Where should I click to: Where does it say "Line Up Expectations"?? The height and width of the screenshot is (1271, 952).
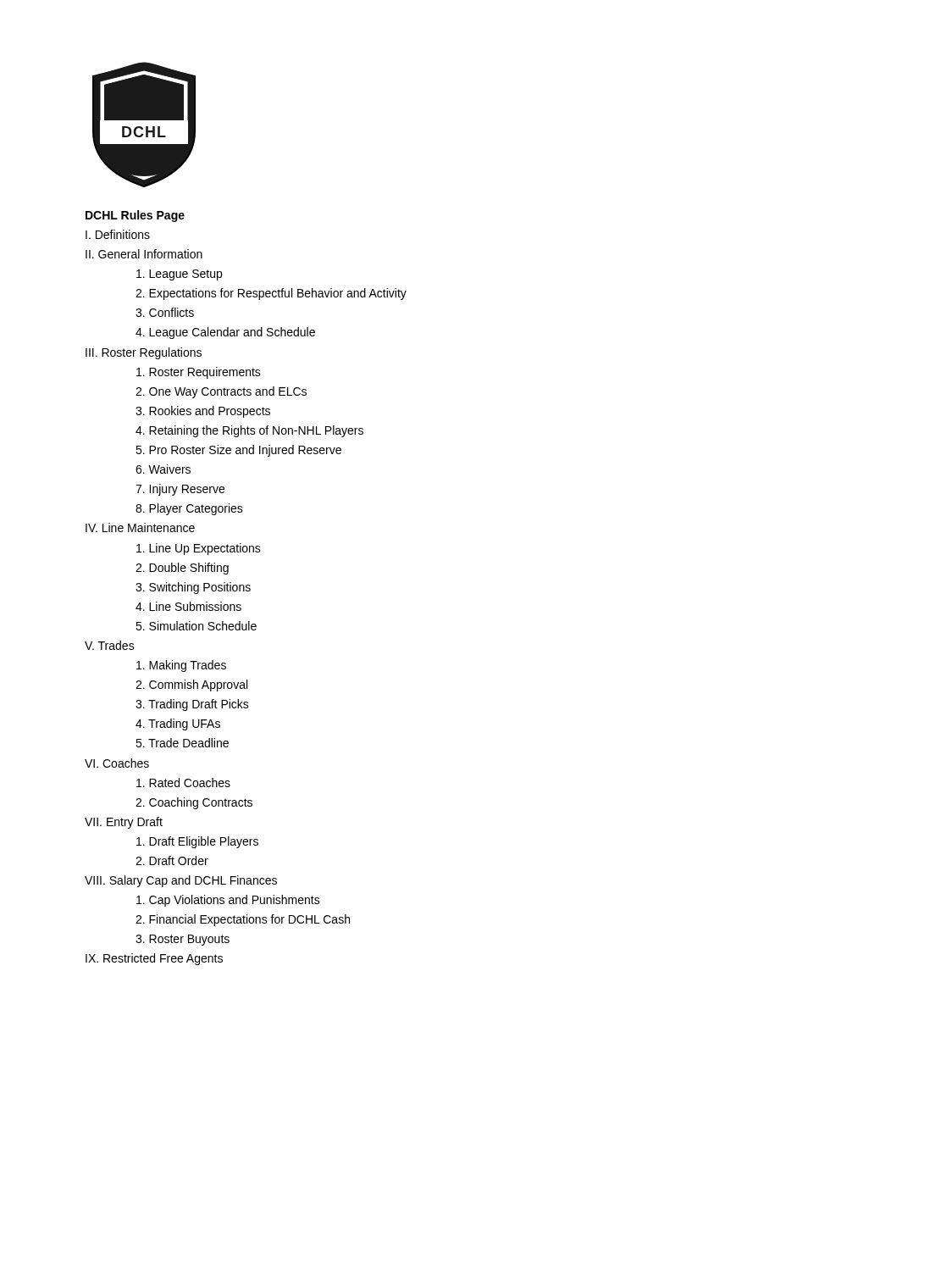198,548
